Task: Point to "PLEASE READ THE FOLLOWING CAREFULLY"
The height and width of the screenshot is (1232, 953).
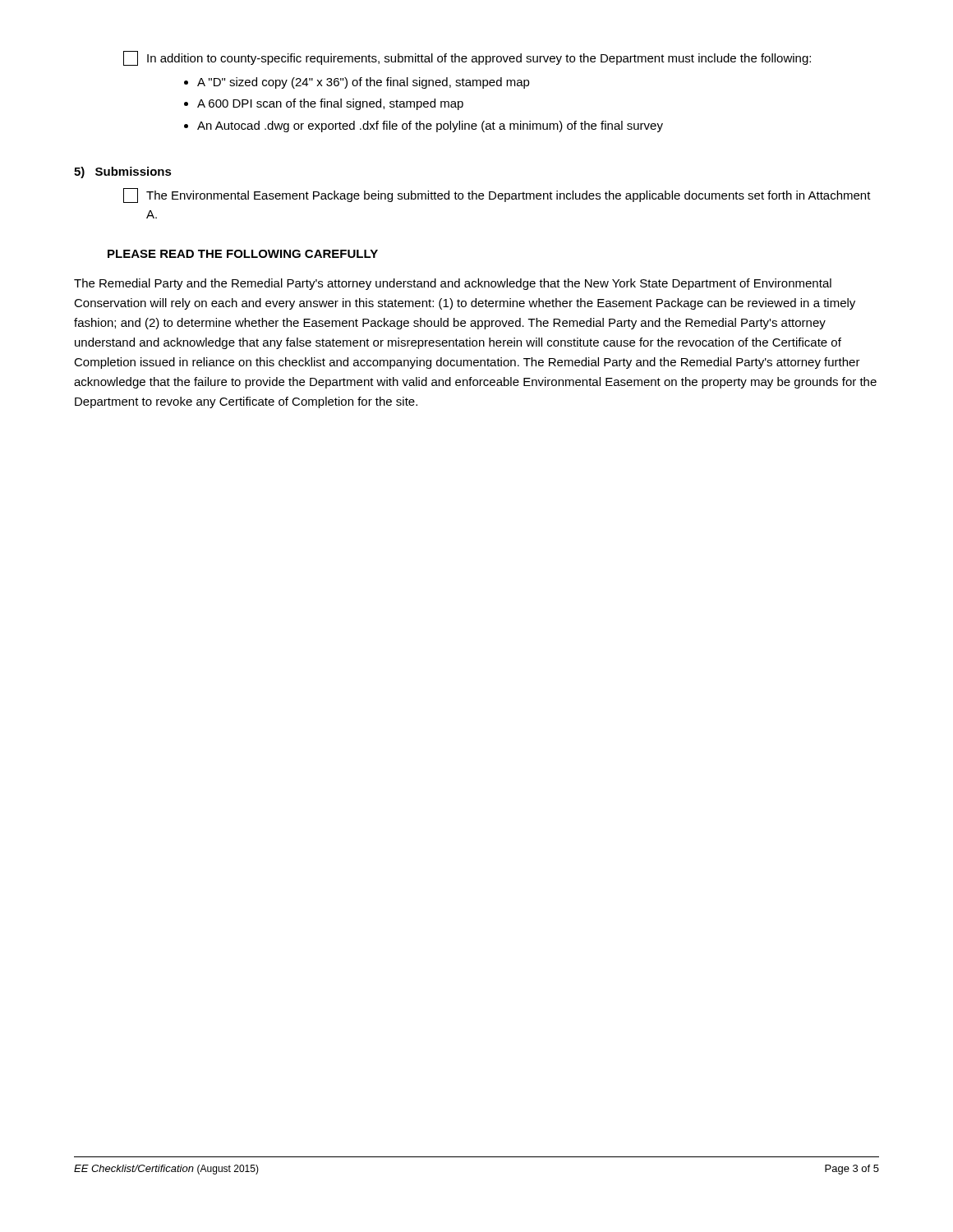Action: click(242, 253)
